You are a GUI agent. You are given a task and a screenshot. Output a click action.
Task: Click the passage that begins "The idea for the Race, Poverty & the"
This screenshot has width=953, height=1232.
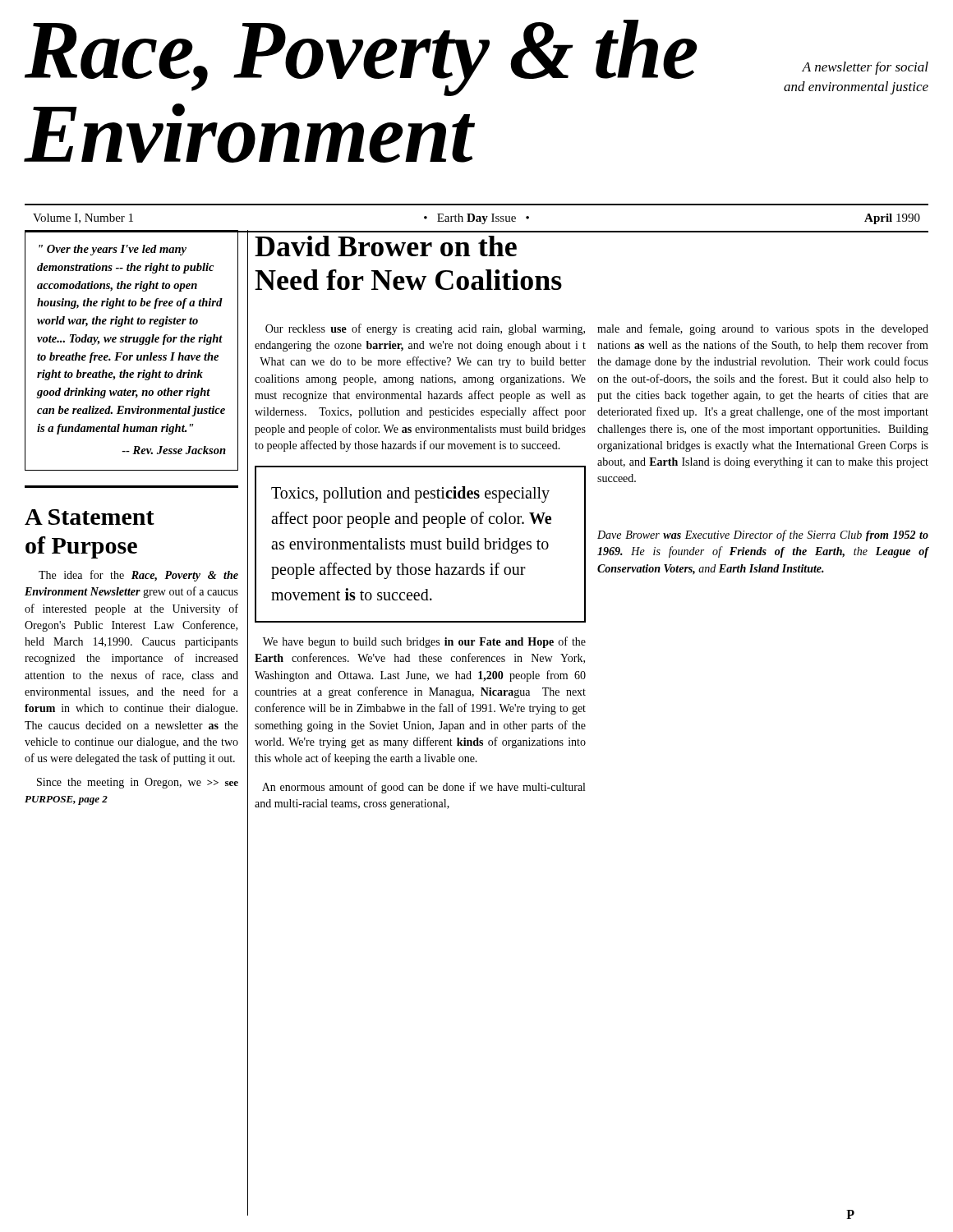pos(131,688)
